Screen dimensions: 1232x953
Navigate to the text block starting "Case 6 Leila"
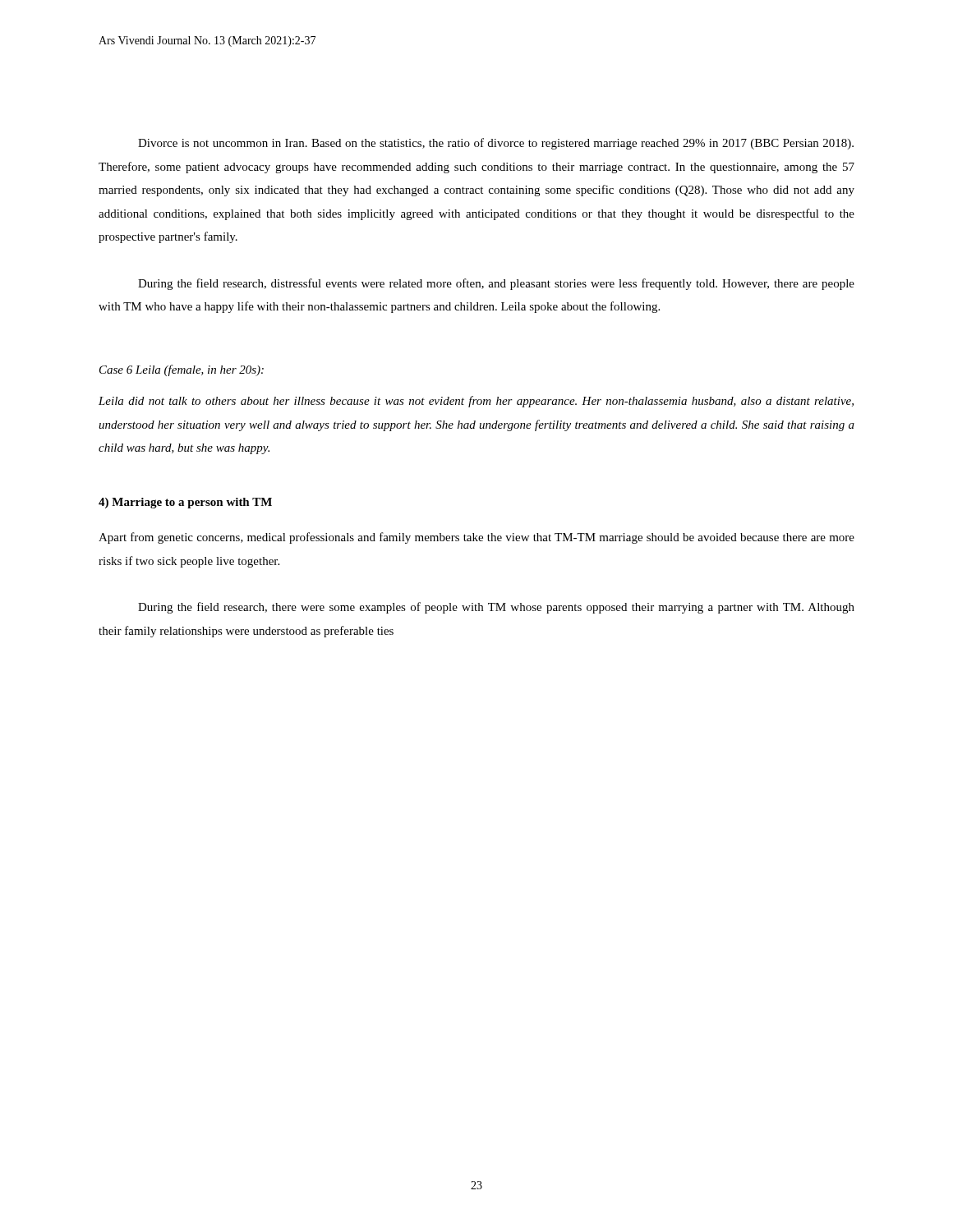point(182,369)
